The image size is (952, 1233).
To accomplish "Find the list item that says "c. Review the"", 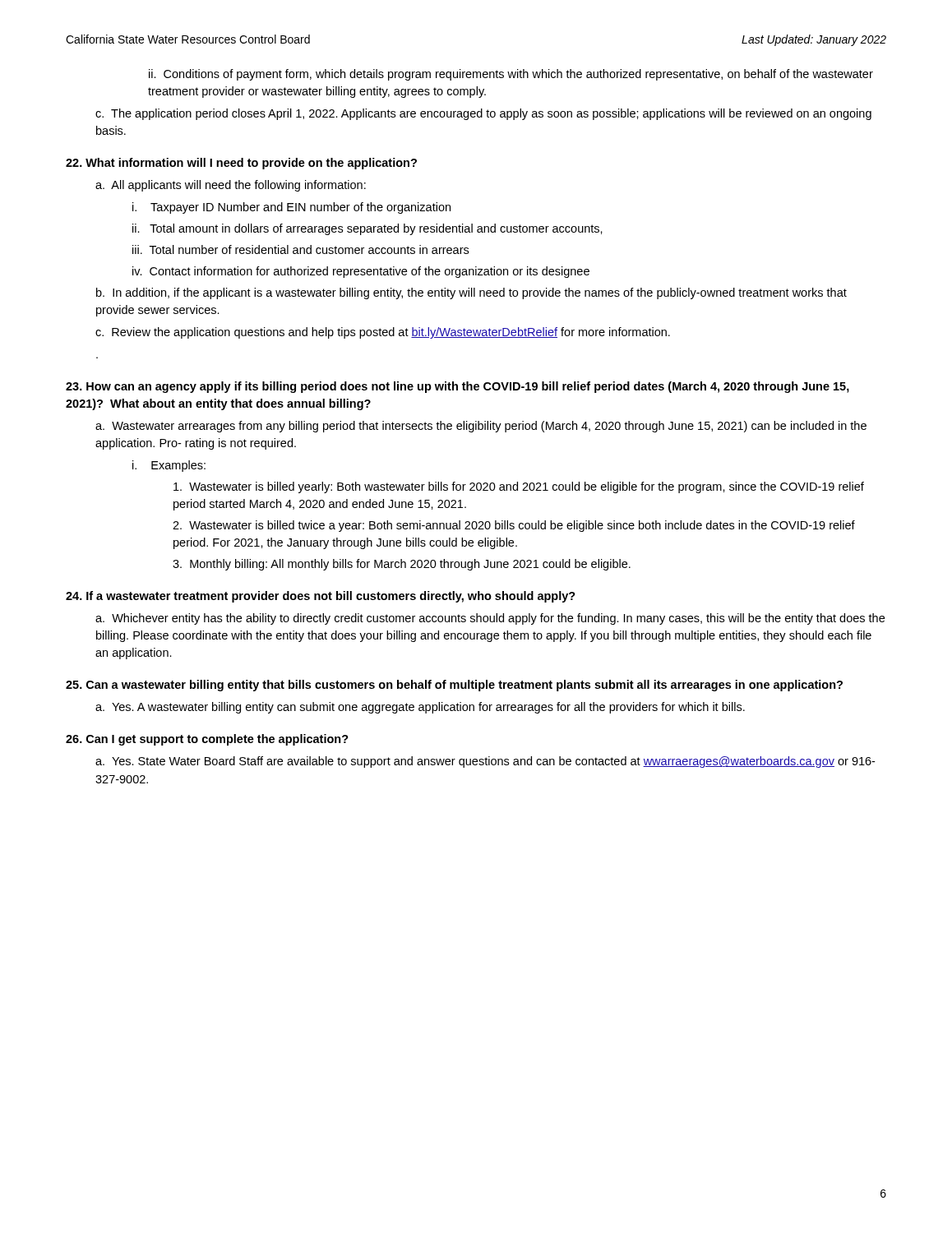I will click(x=383, y=332).
